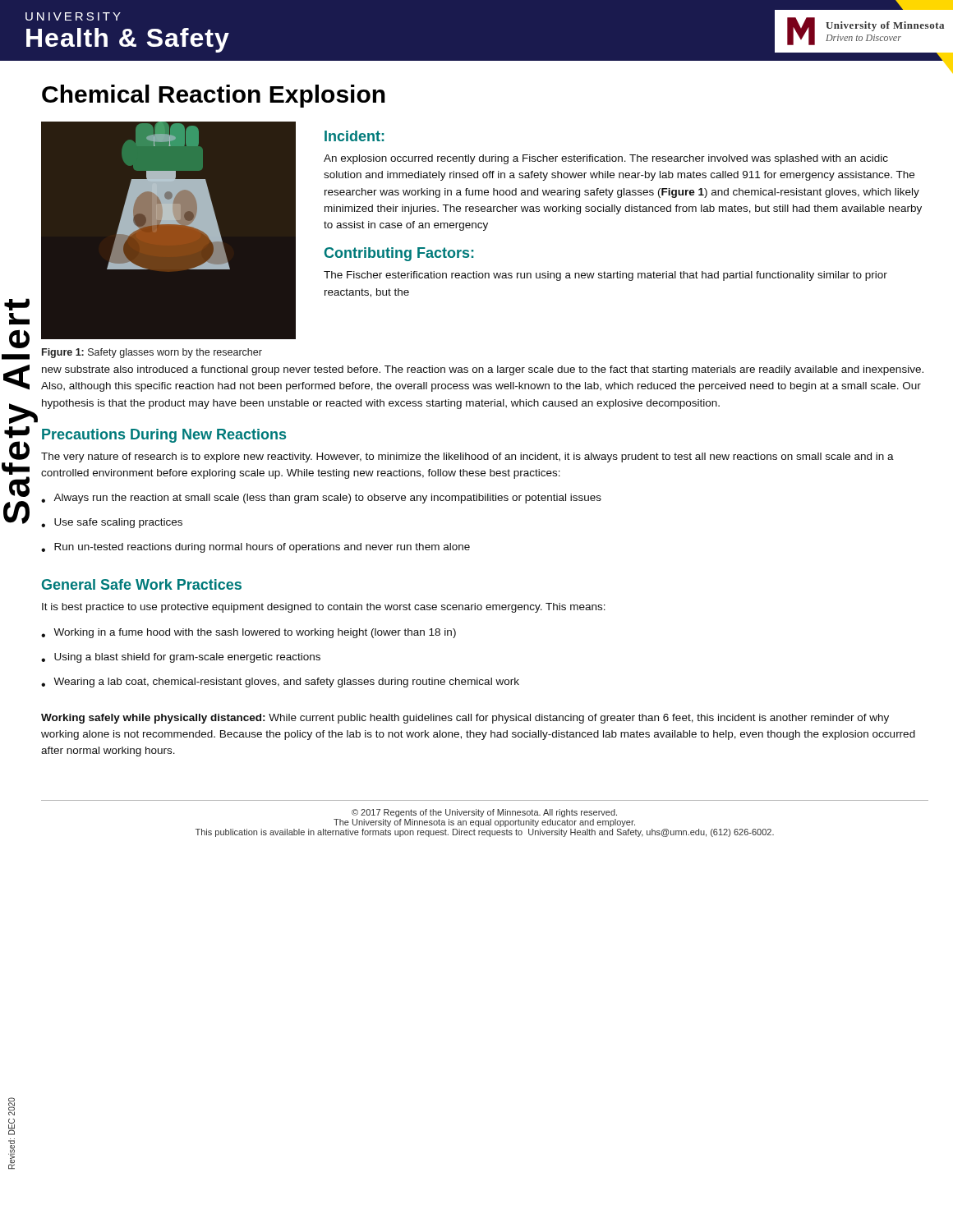Select the text that says "Revised: DEC 2020"

click(11, 1133)
